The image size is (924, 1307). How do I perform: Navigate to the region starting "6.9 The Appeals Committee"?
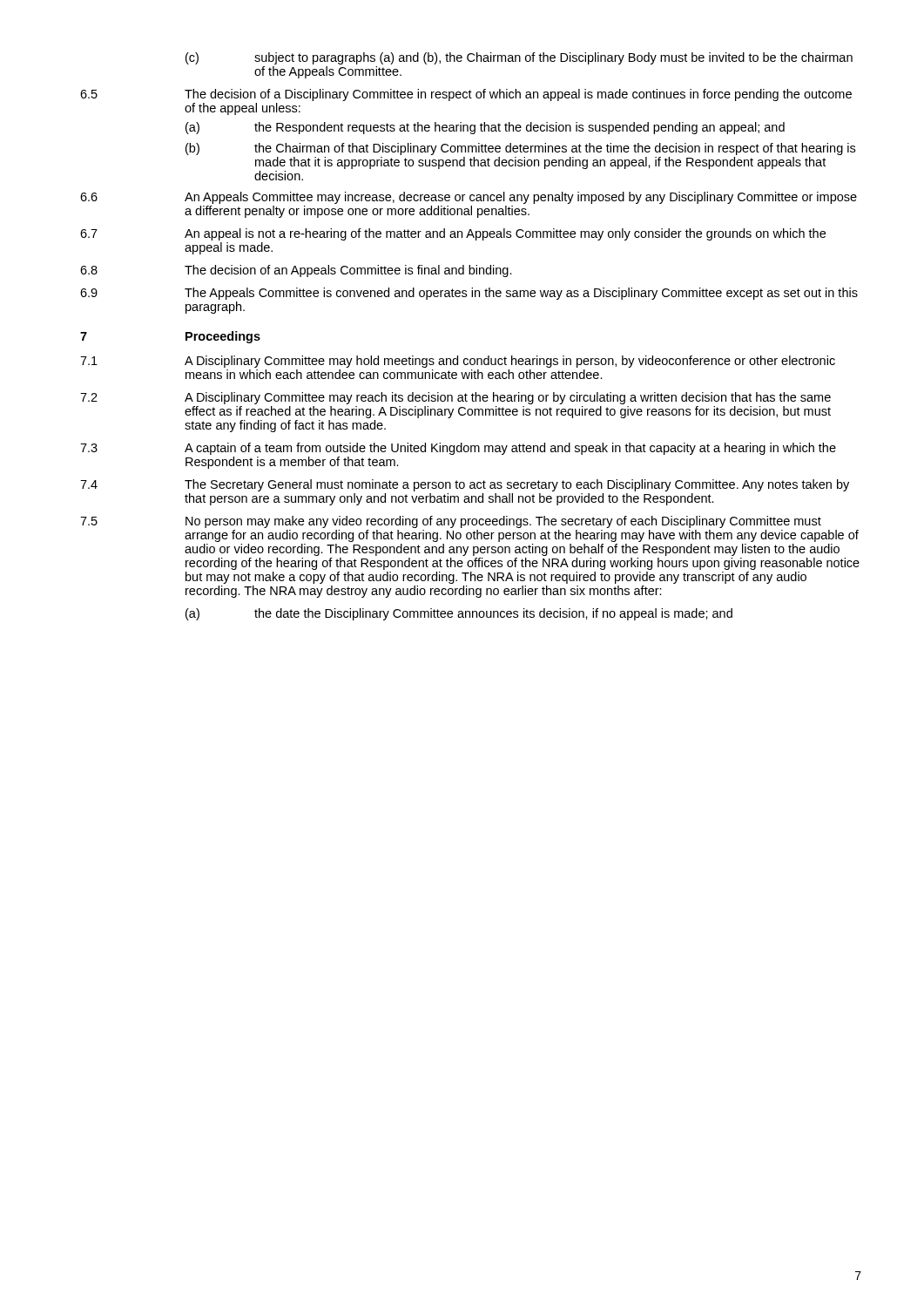[x=471, y=300]
